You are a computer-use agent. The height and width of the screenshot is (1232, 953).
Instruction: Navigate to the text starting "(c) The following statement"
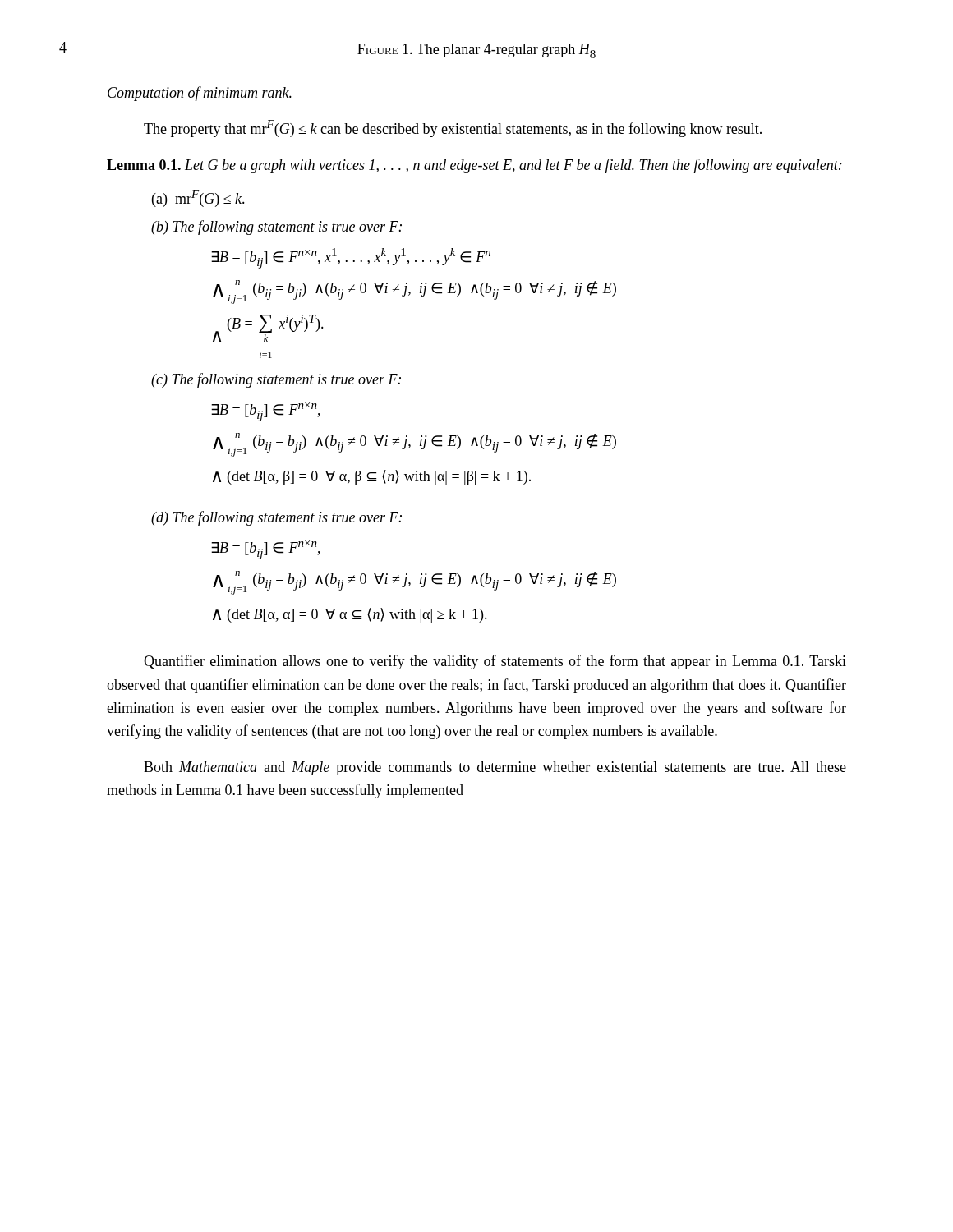pos(499,431)
